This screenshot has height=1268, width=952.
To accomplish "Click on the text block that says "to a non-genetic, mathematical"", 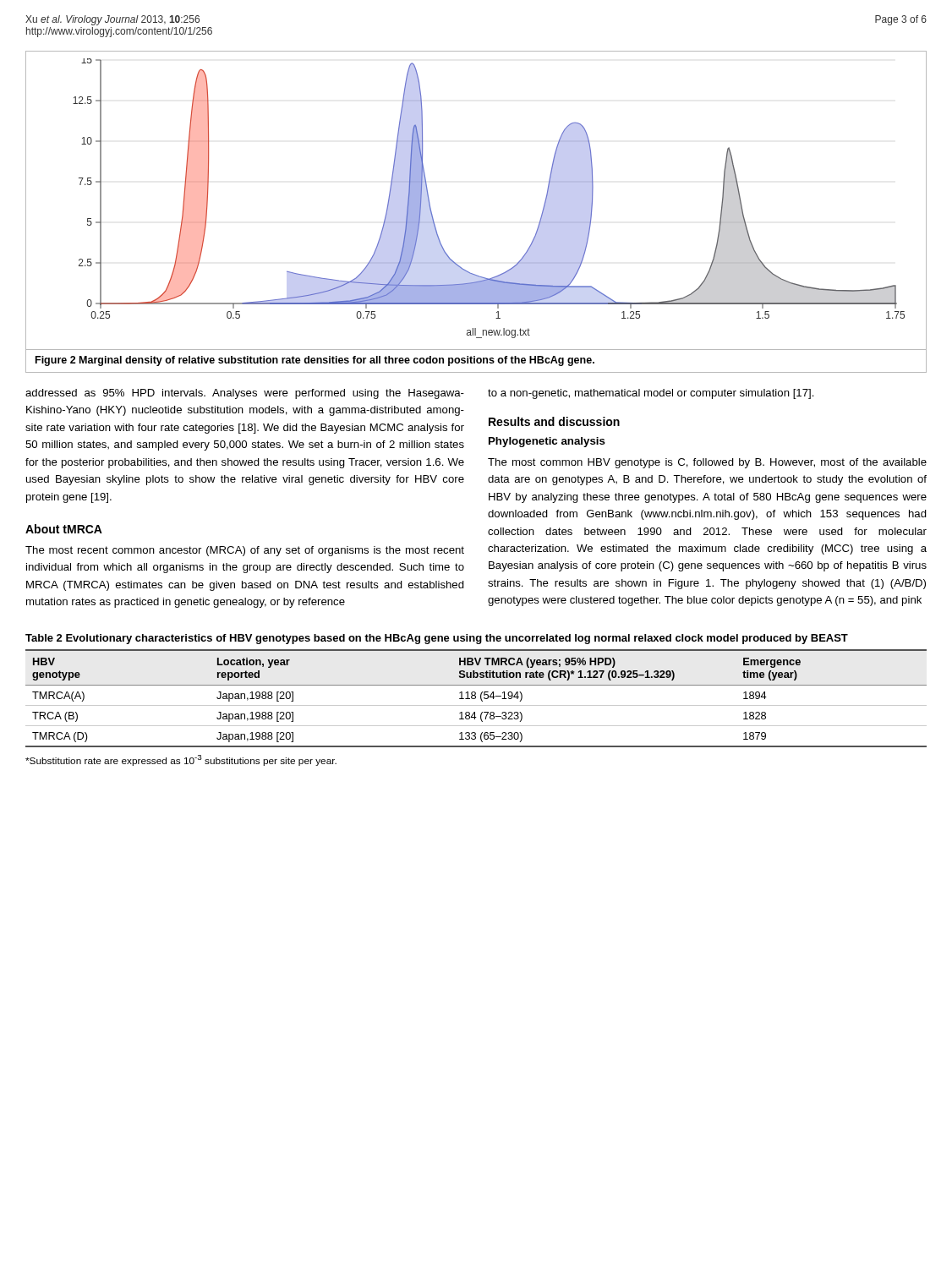I will (707, 393).
